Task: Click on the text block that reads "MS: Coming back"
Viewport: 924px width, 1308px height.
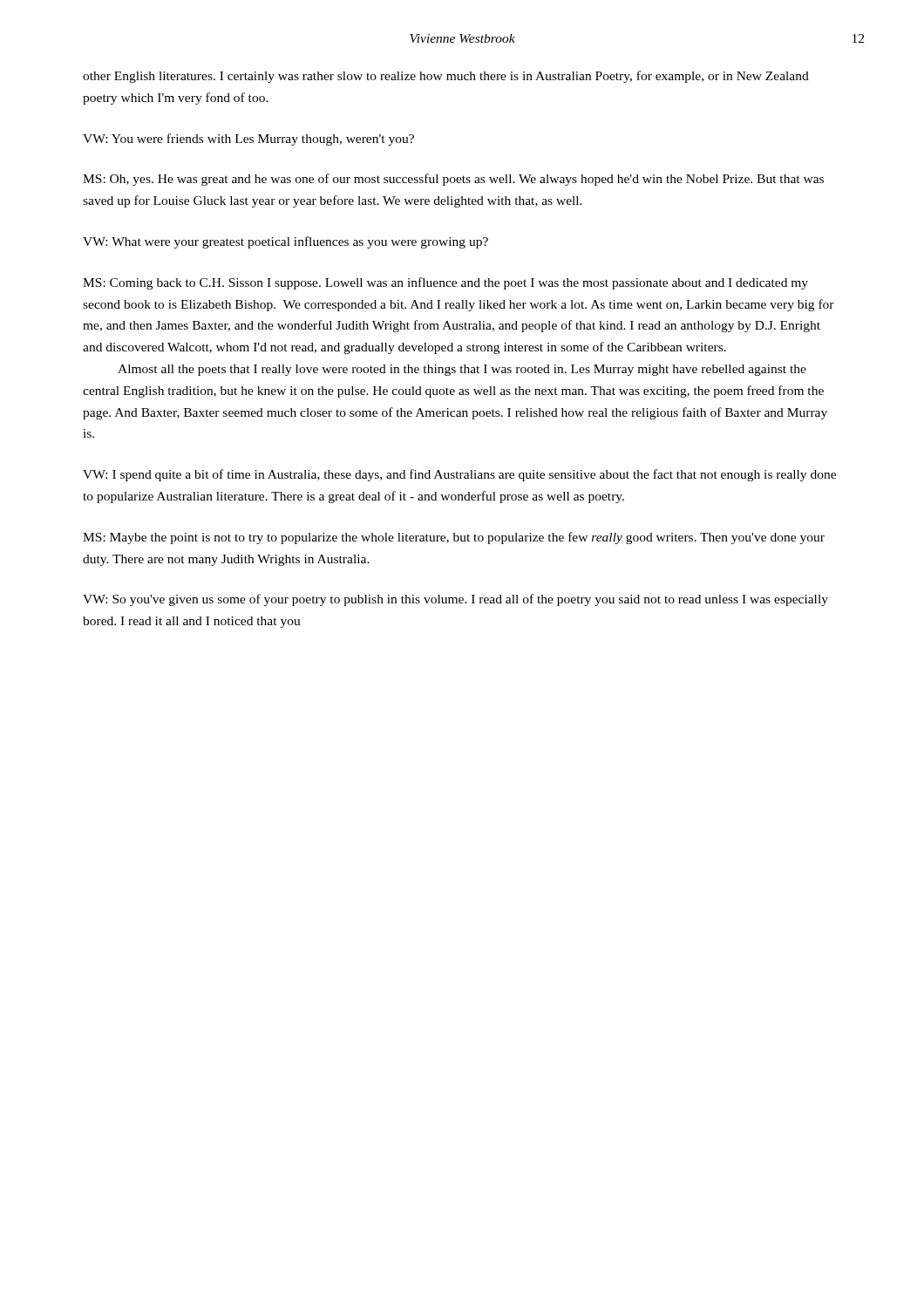Action: [x=462, y=360]
